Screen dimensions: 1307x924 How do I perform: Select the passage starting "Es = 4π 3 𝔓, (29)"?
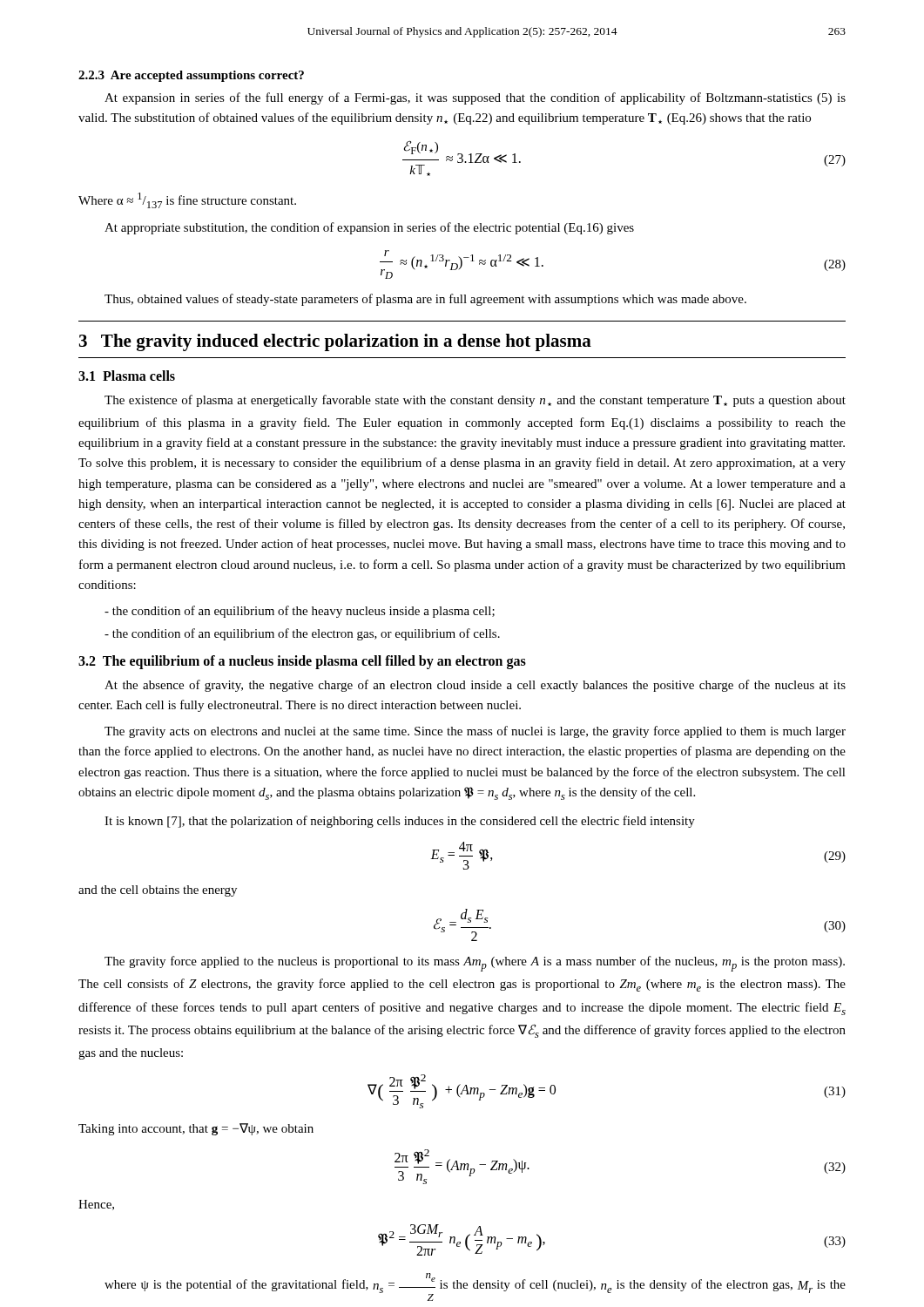point(465,856)
